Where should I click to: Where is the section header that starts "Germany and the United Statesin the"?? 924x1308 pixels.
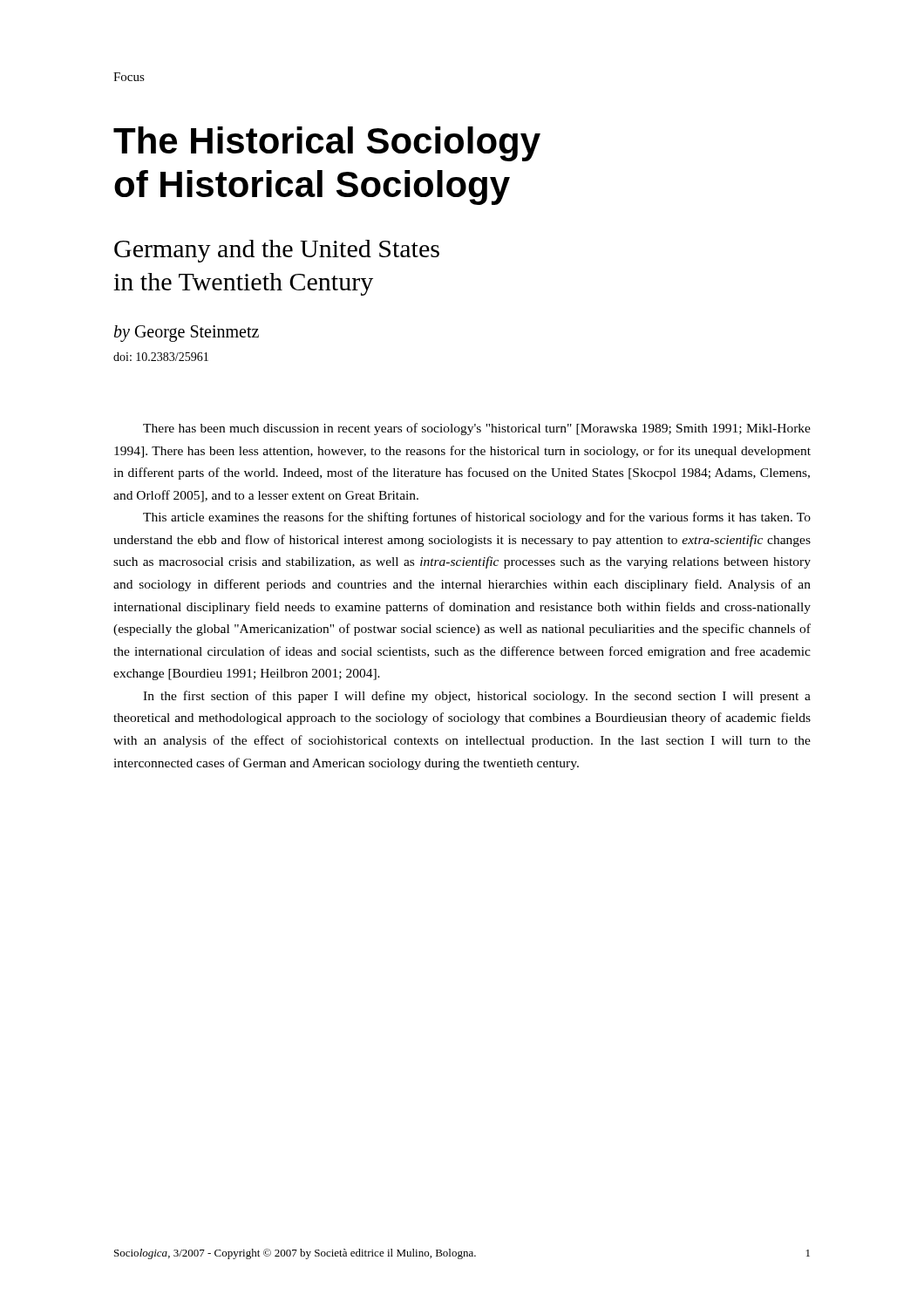click(277, 264)
